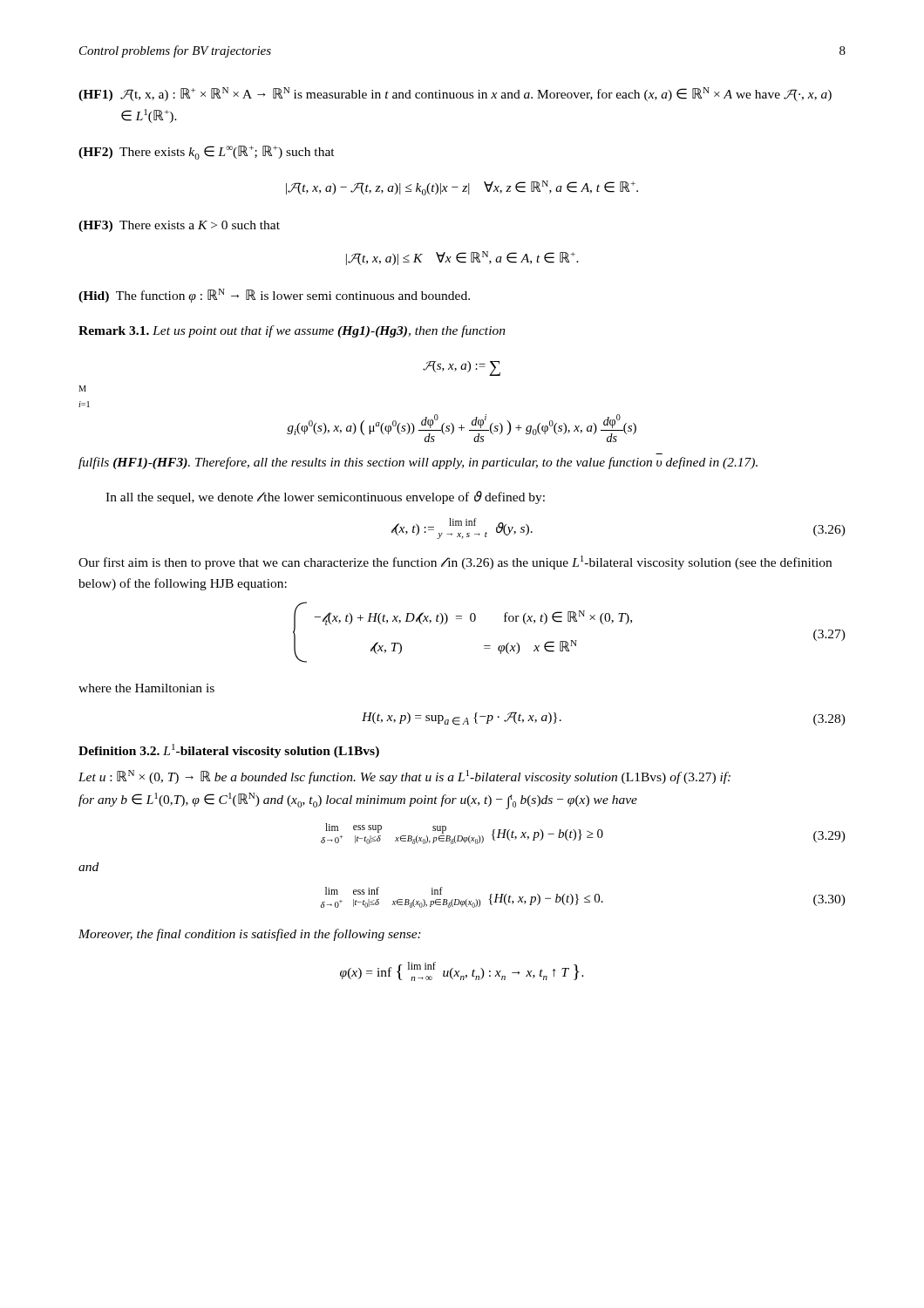Select the formula containing "H(t, x, p) = supa"

(x=462, y=718)
